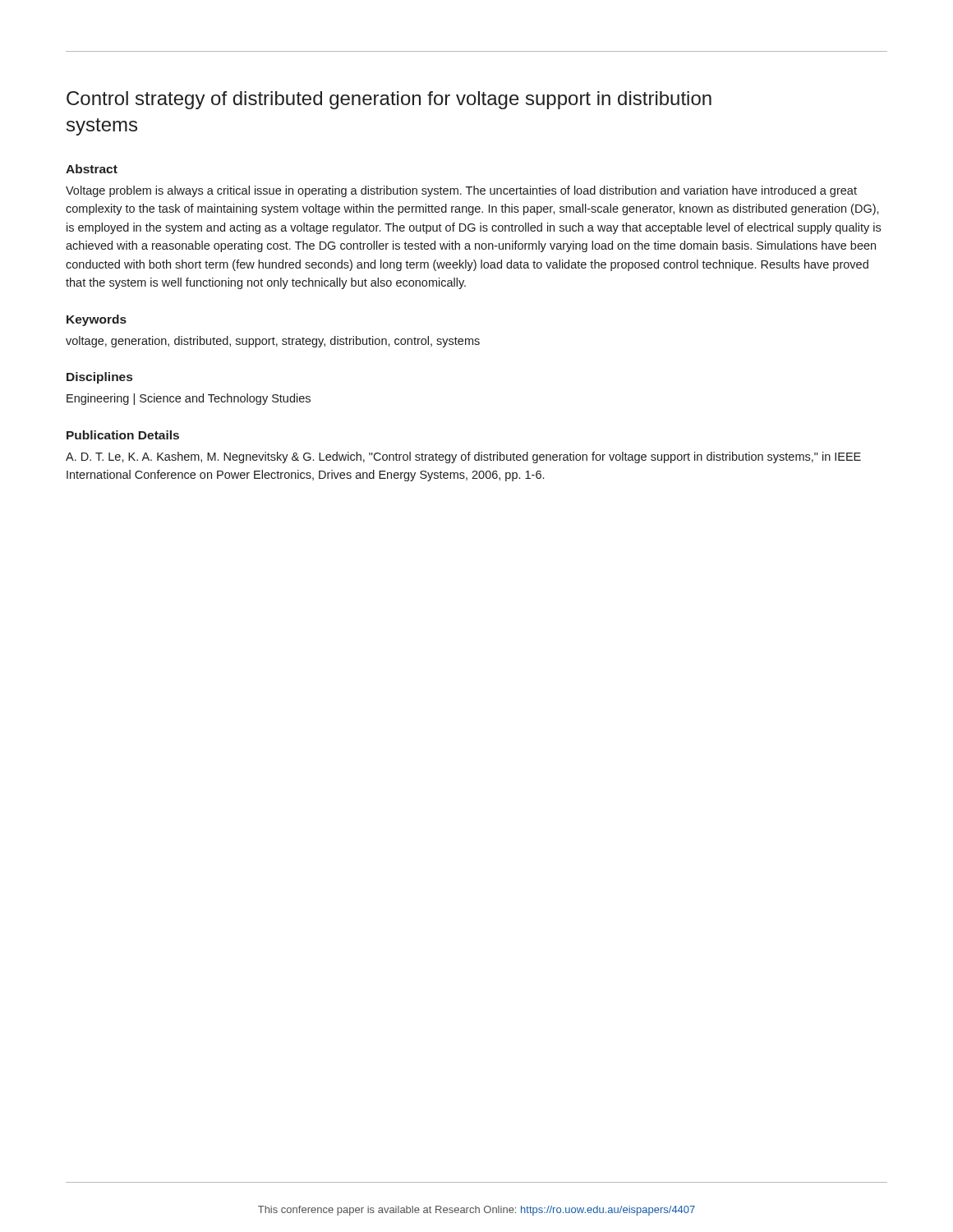Locate the element starting "voltage, generation, distributed, support, strategy,"
Image resolution: width=953 pixels, height=1232 pixels.
click(x=273, y=341)
